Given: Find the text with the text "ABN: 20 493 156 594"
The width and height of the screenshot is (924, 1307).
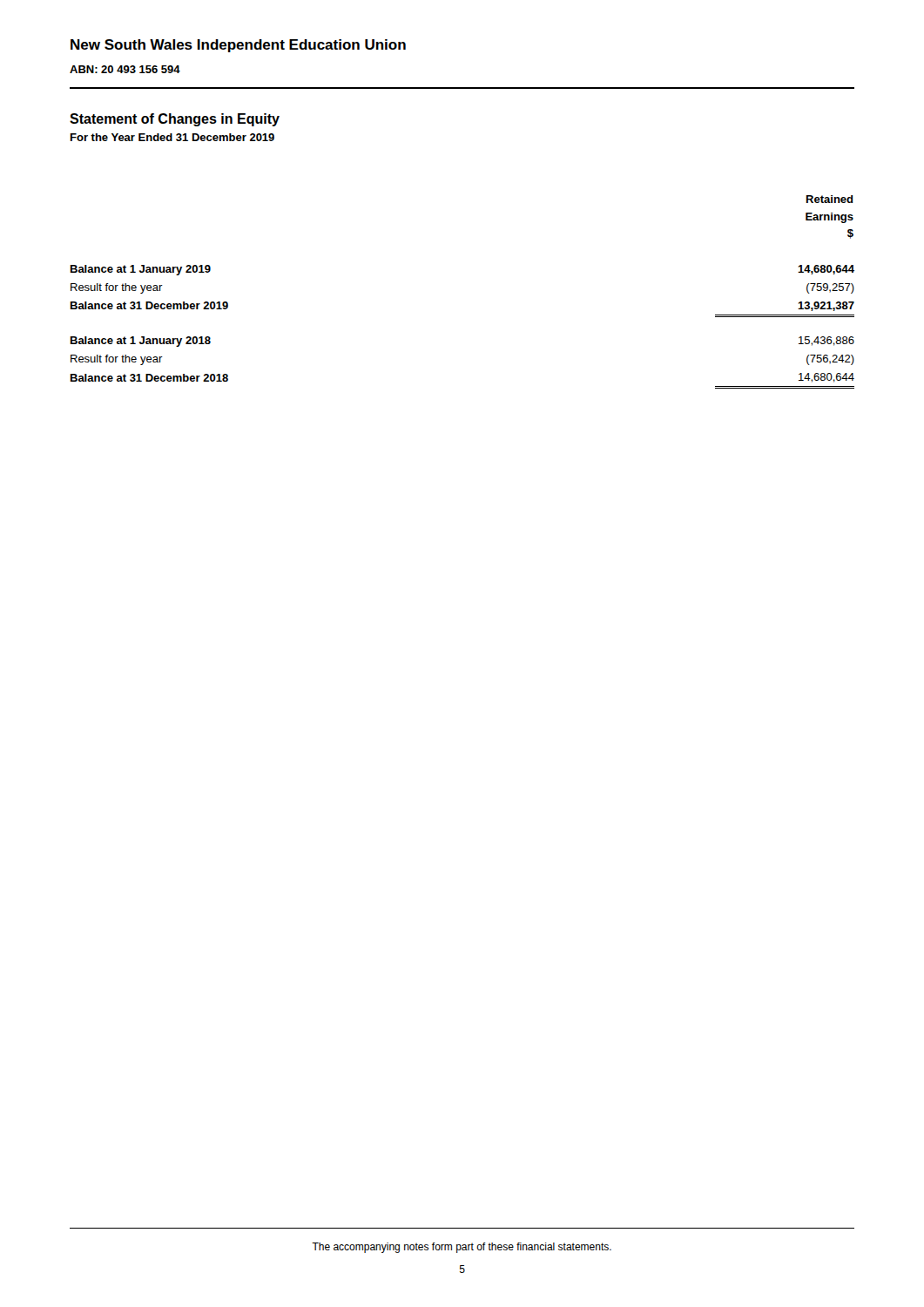Looking at the screenshot, I should pos(125,69).
